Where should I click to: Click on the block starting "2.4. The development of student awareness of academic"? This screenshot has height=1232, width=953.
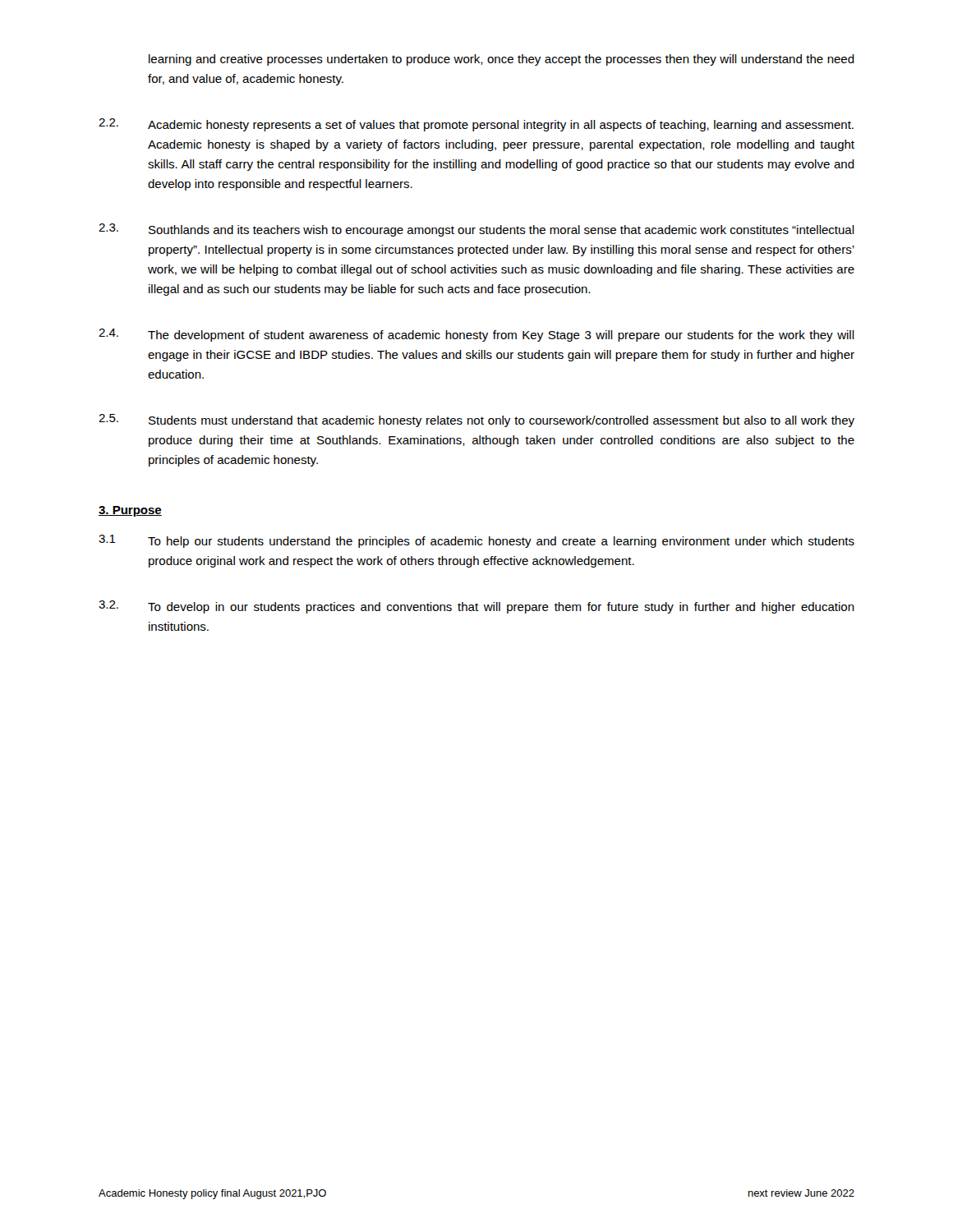tap(476, 355)
